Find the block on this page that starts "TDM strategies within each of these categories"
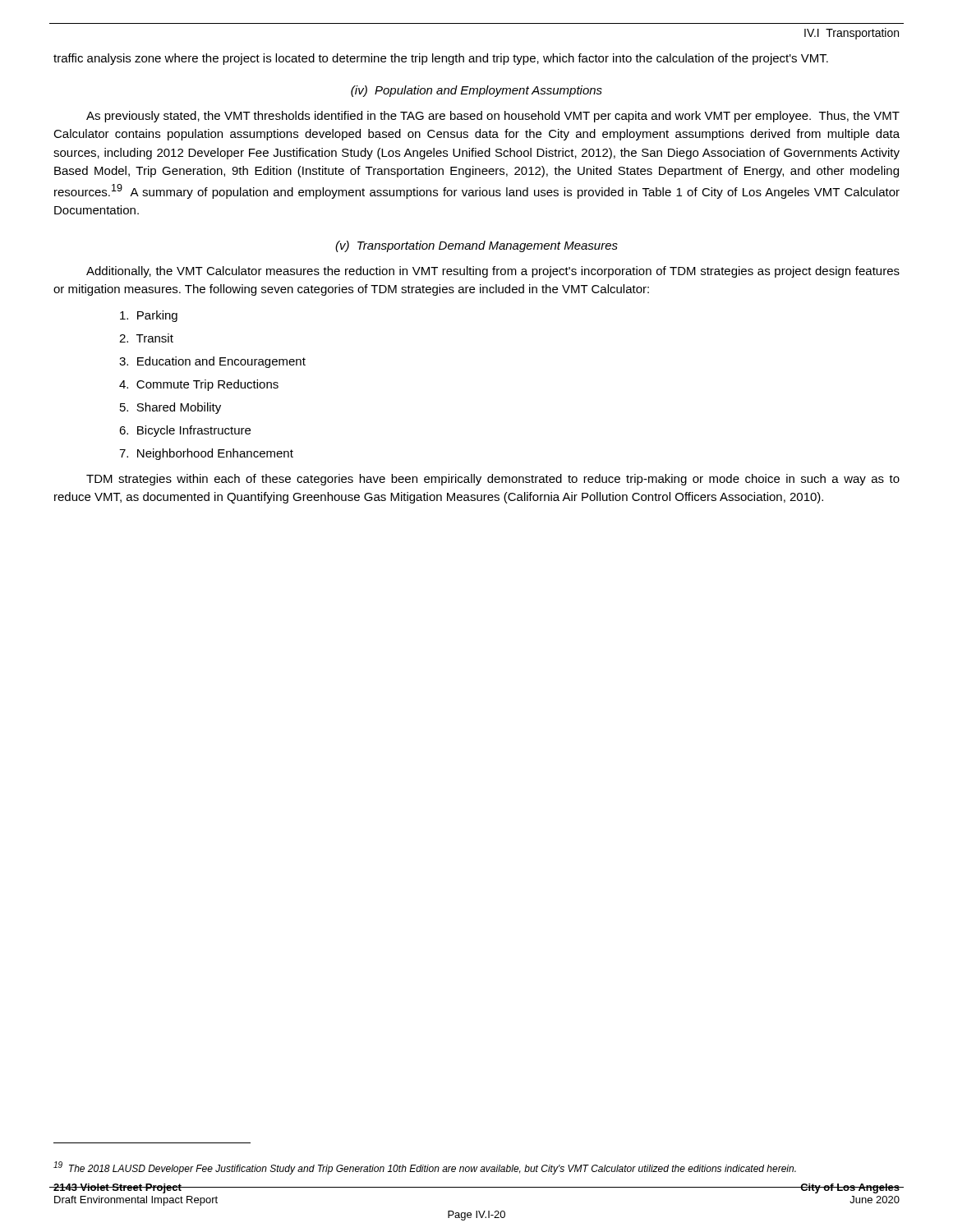This screenshot has height=1232, width=953. coord(476,487)
